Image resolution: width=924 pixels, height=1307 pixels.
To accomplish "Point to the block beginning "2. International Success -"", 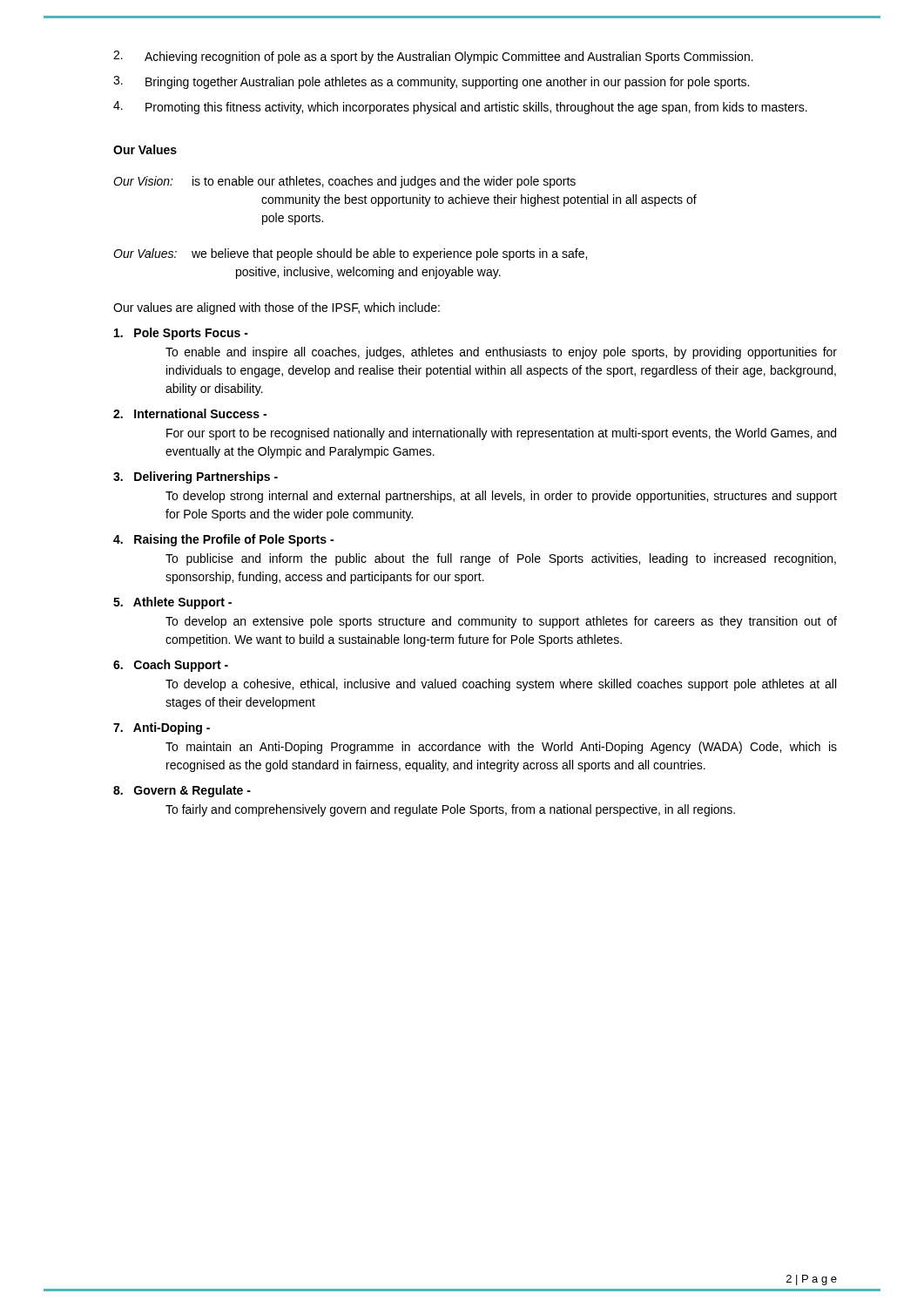I will 475,434.
